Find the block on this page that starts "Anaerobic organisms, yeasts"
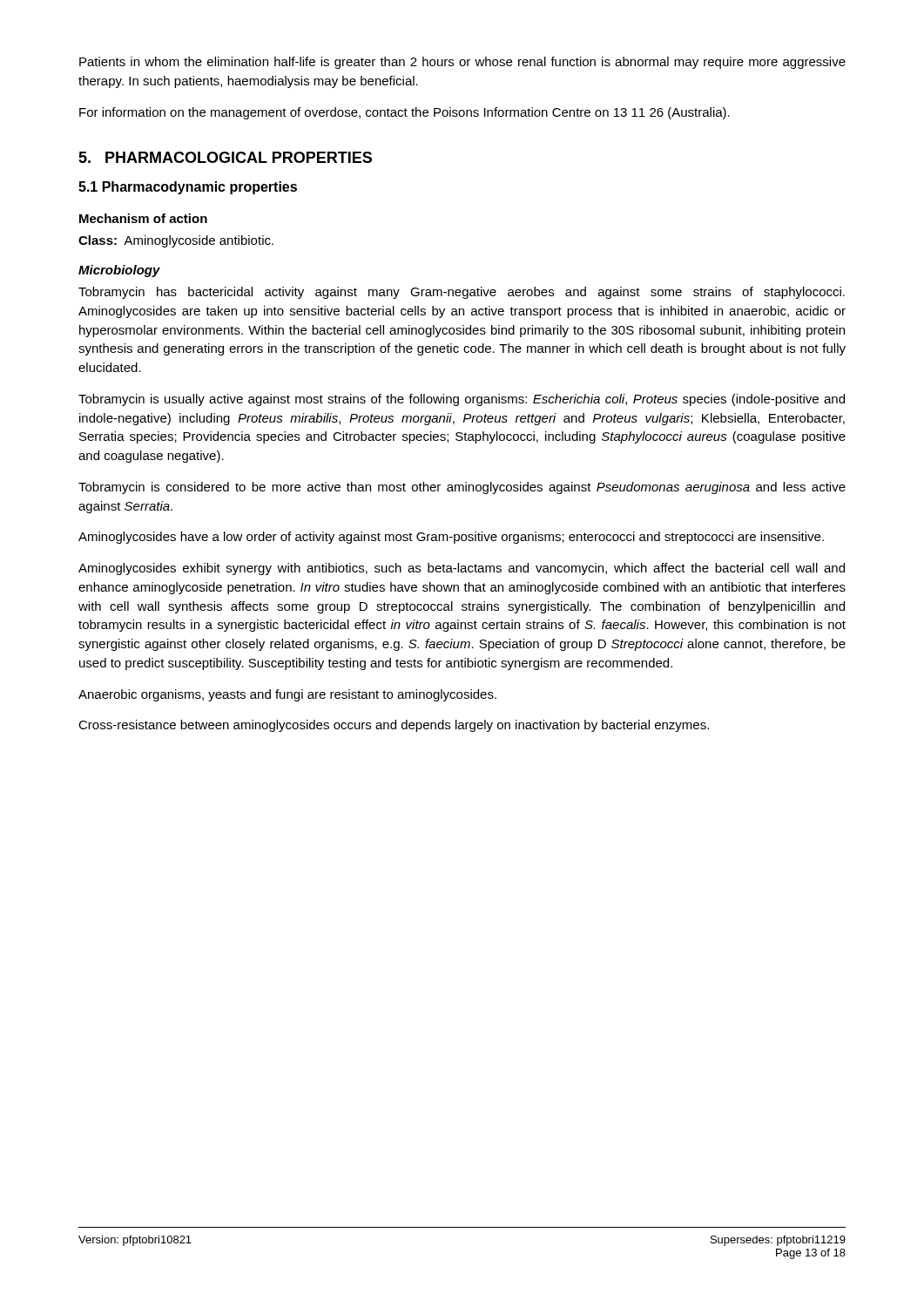 click(288, 694)
